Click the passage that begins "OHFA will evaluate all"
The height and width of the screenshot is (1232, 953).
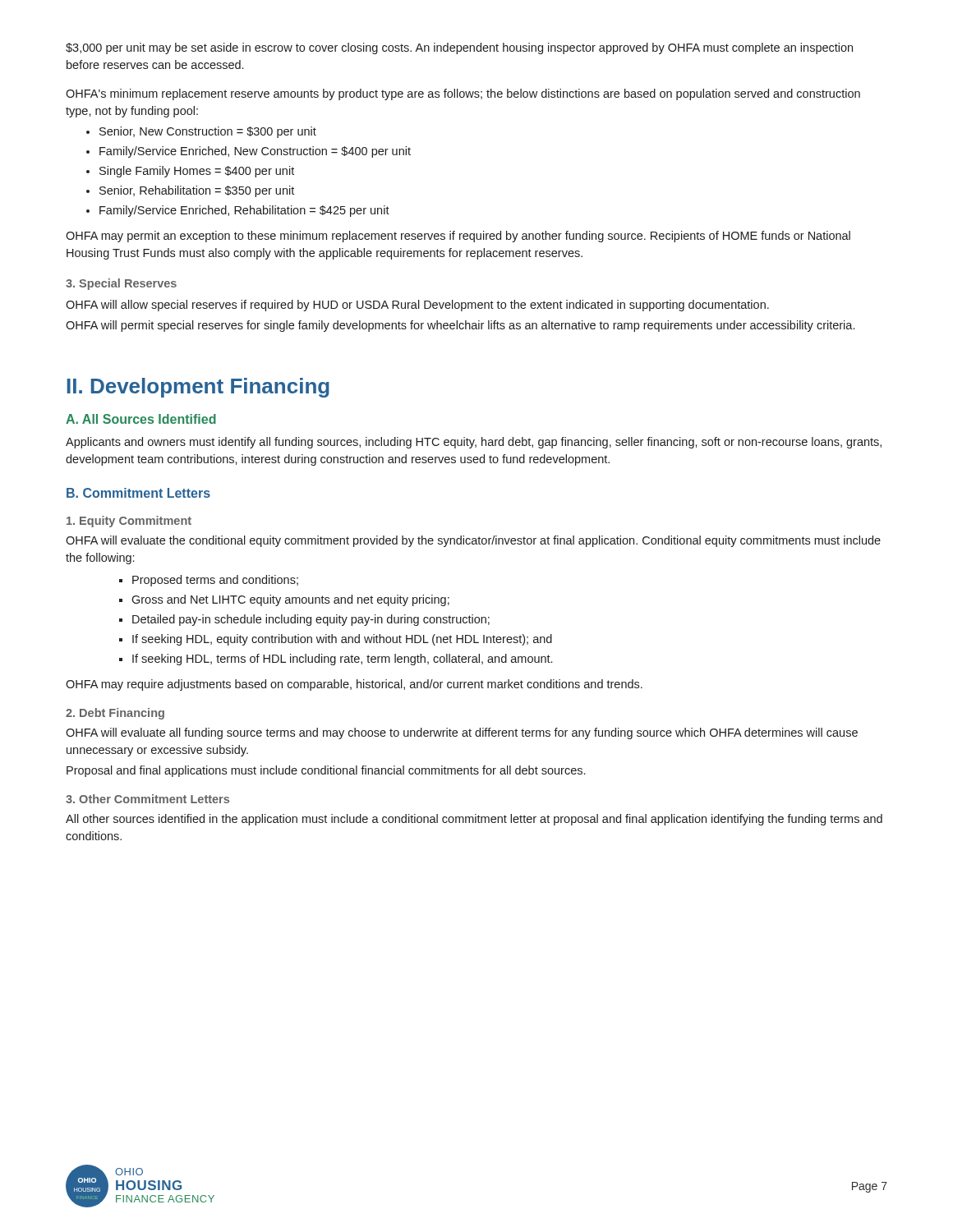click(x=462, y=742)
